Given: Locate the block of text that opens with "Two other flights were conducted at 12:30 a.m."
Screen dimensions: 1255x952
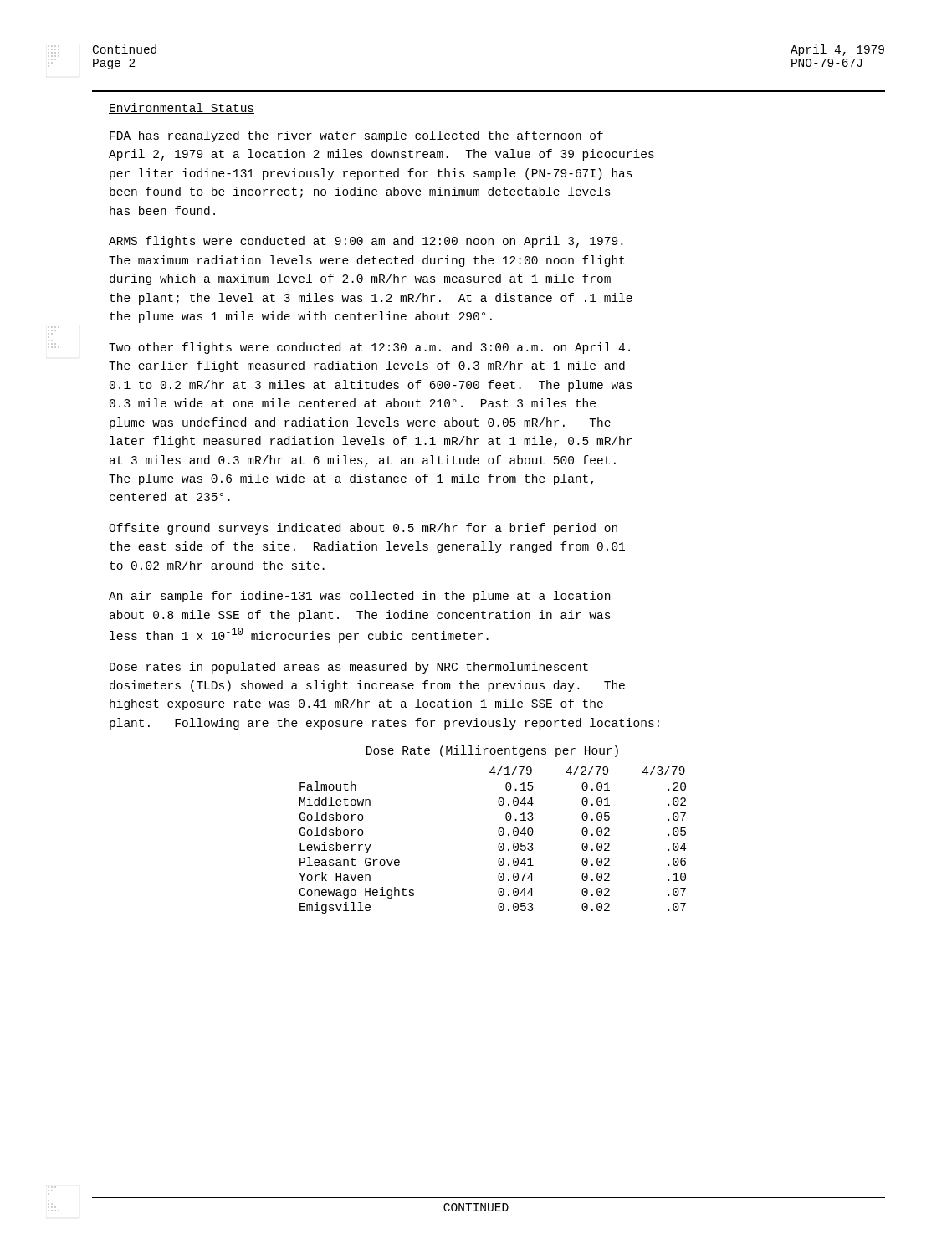Looking at the screenshot, I should pos(371,423).
